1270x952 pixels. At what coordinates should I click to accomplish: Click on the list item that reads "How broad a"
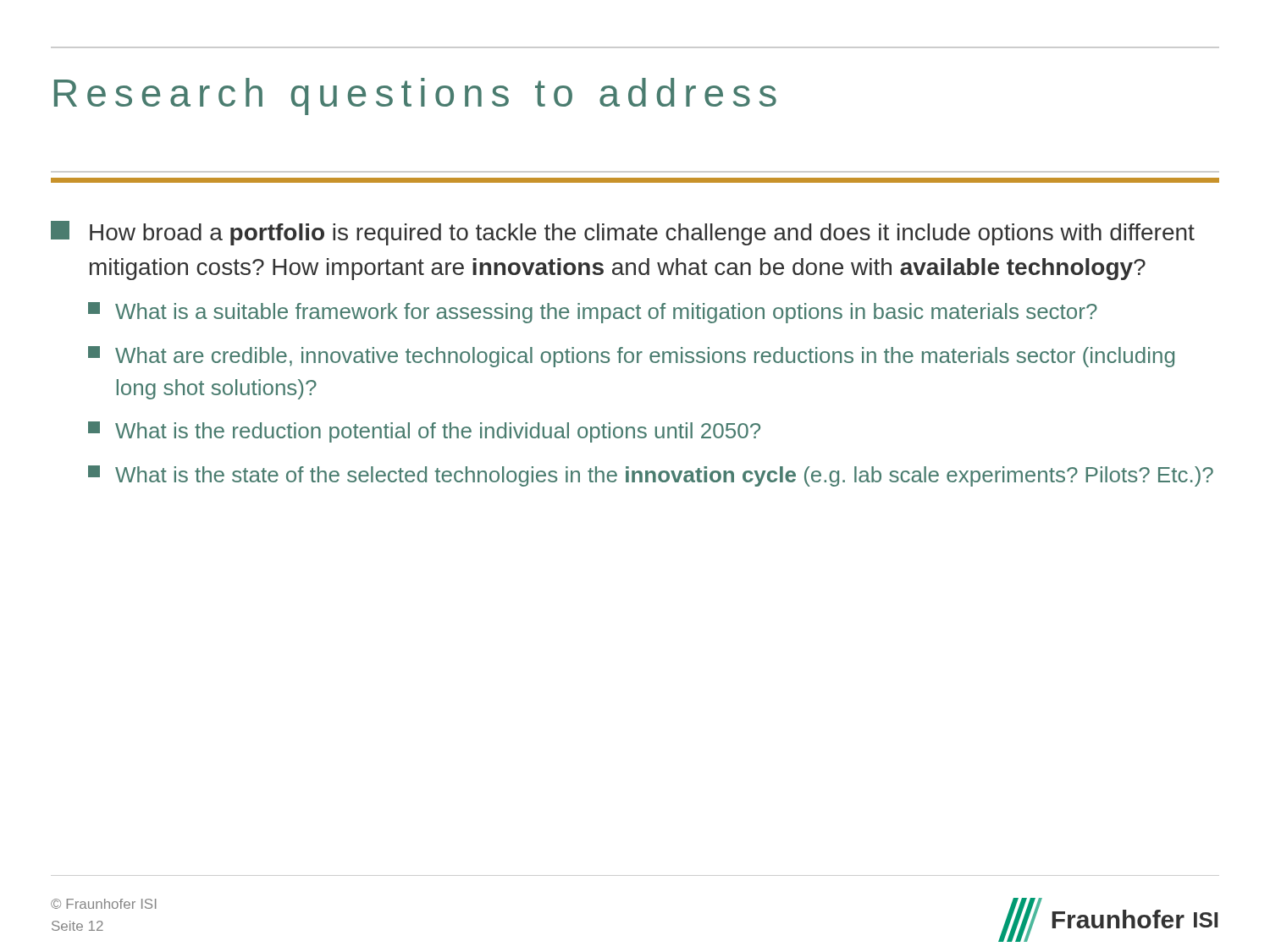pos(635,360)
